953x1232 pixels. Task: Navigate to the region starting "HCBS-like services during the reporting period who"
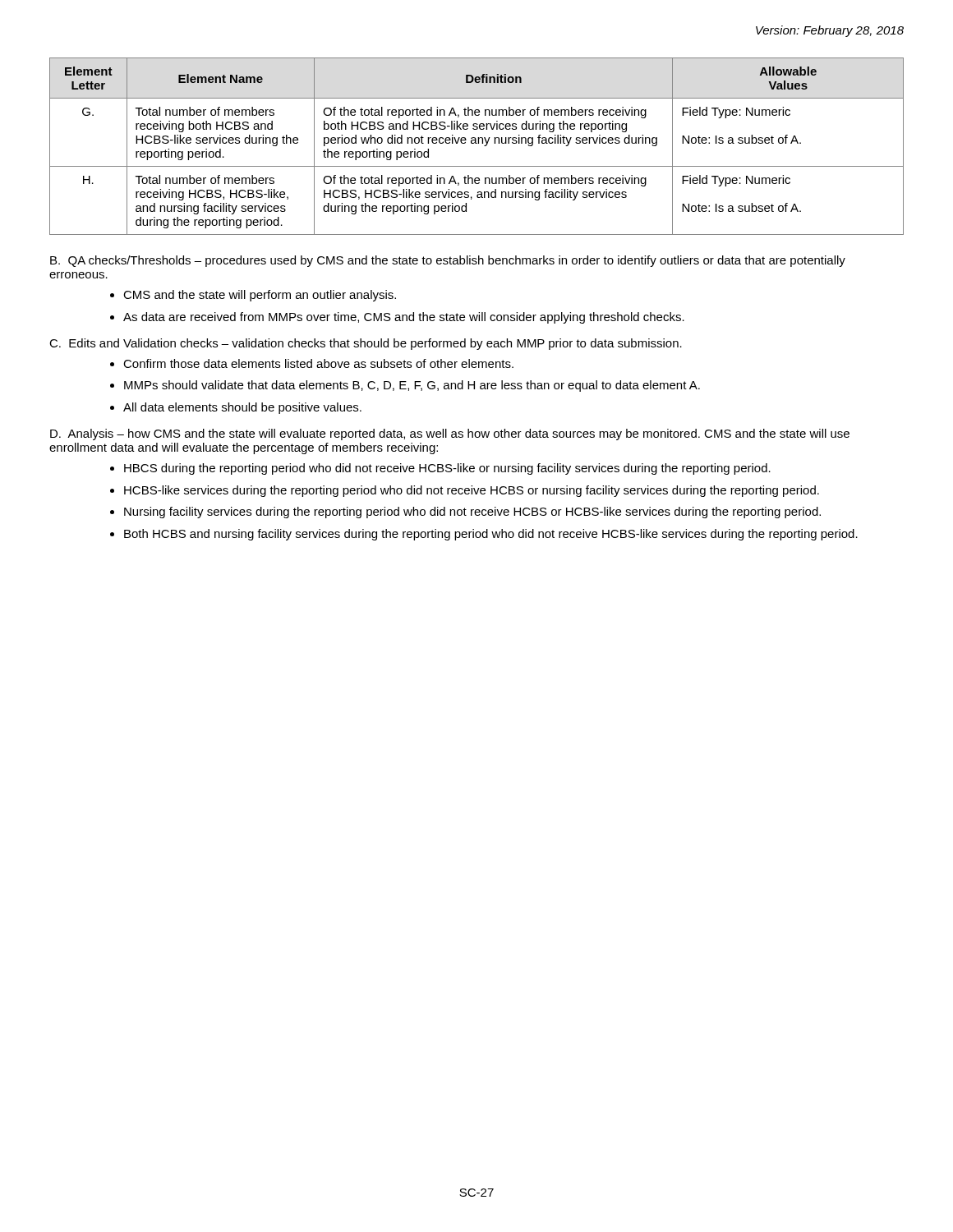[x=472, y=490]
